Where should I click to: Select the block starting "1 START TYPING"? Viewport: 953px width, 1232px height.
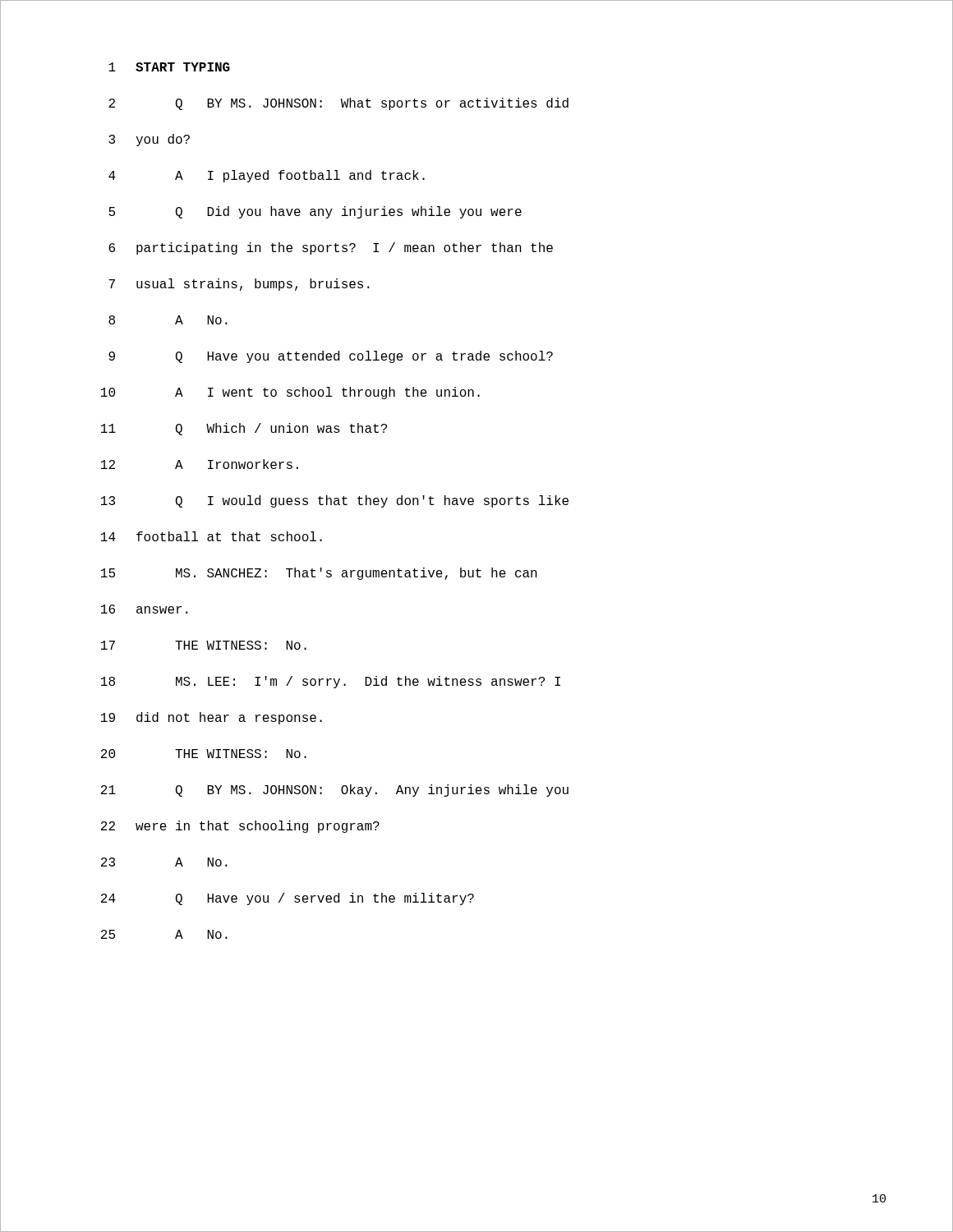(169, 67)
